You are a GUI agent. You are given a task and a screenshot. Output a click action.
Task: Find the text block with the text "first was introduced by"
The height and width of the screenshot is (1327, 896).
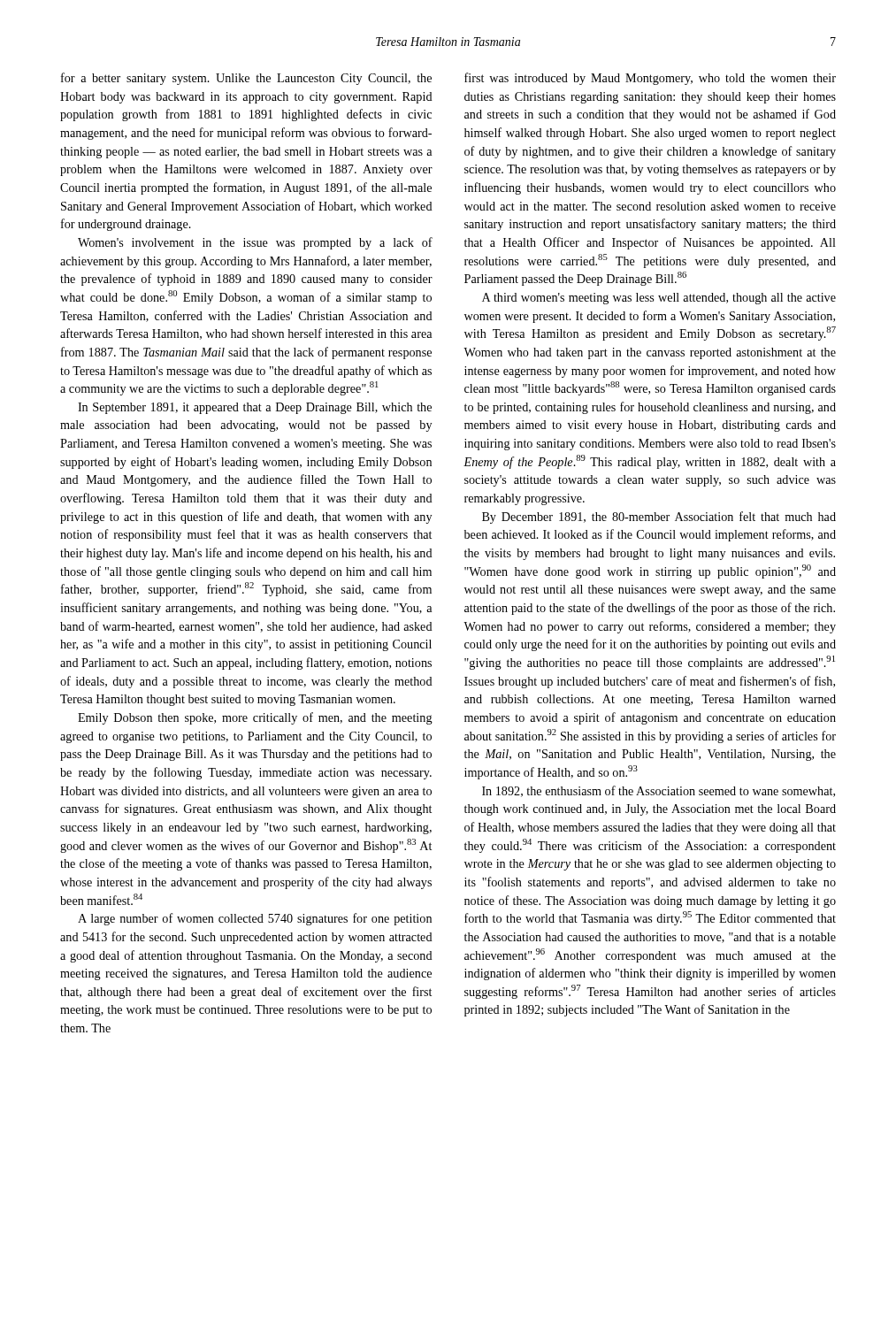tap(650, 544)
